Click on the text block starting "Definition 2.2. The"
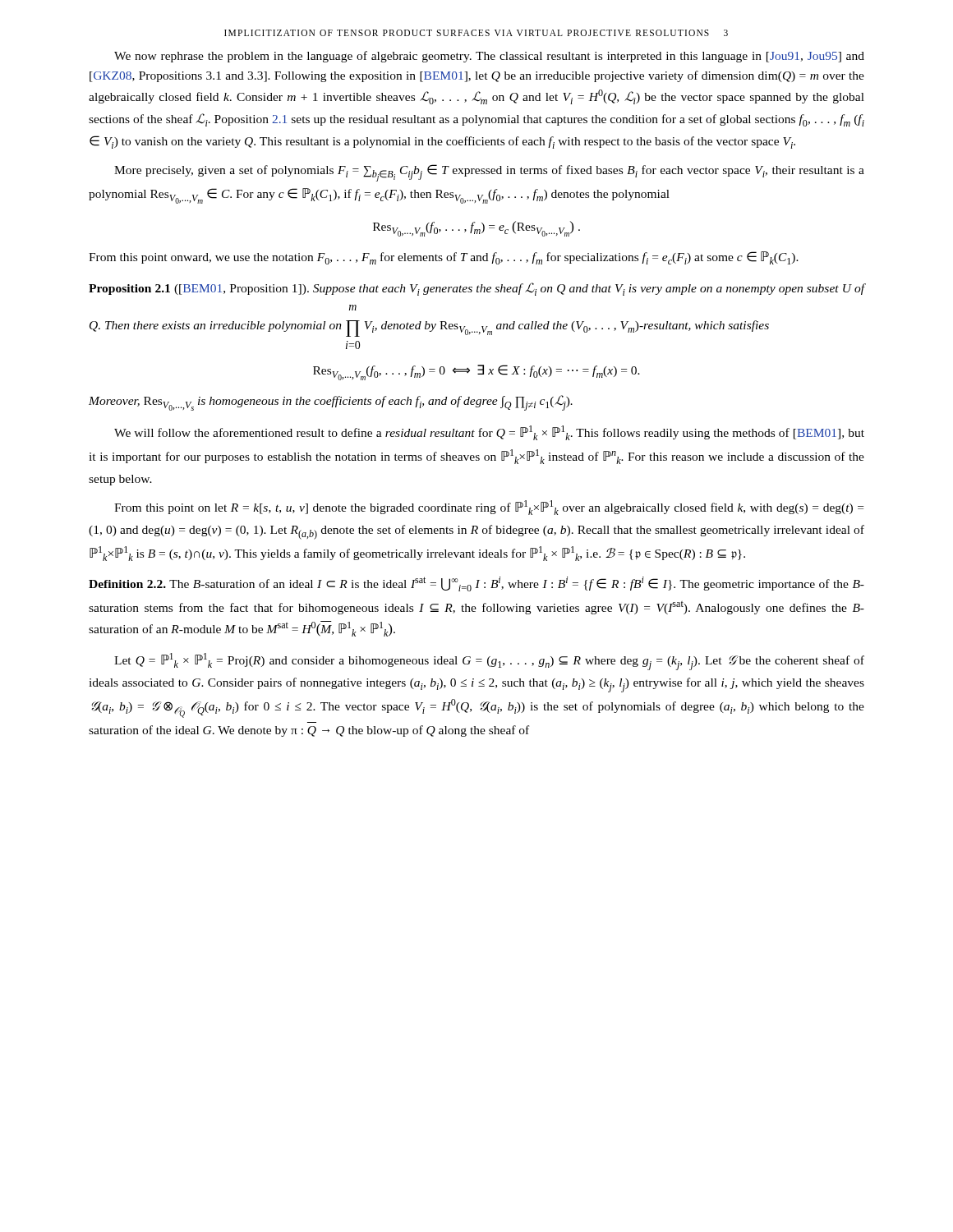Screen dimensions: 1232x953 point(476,607)
